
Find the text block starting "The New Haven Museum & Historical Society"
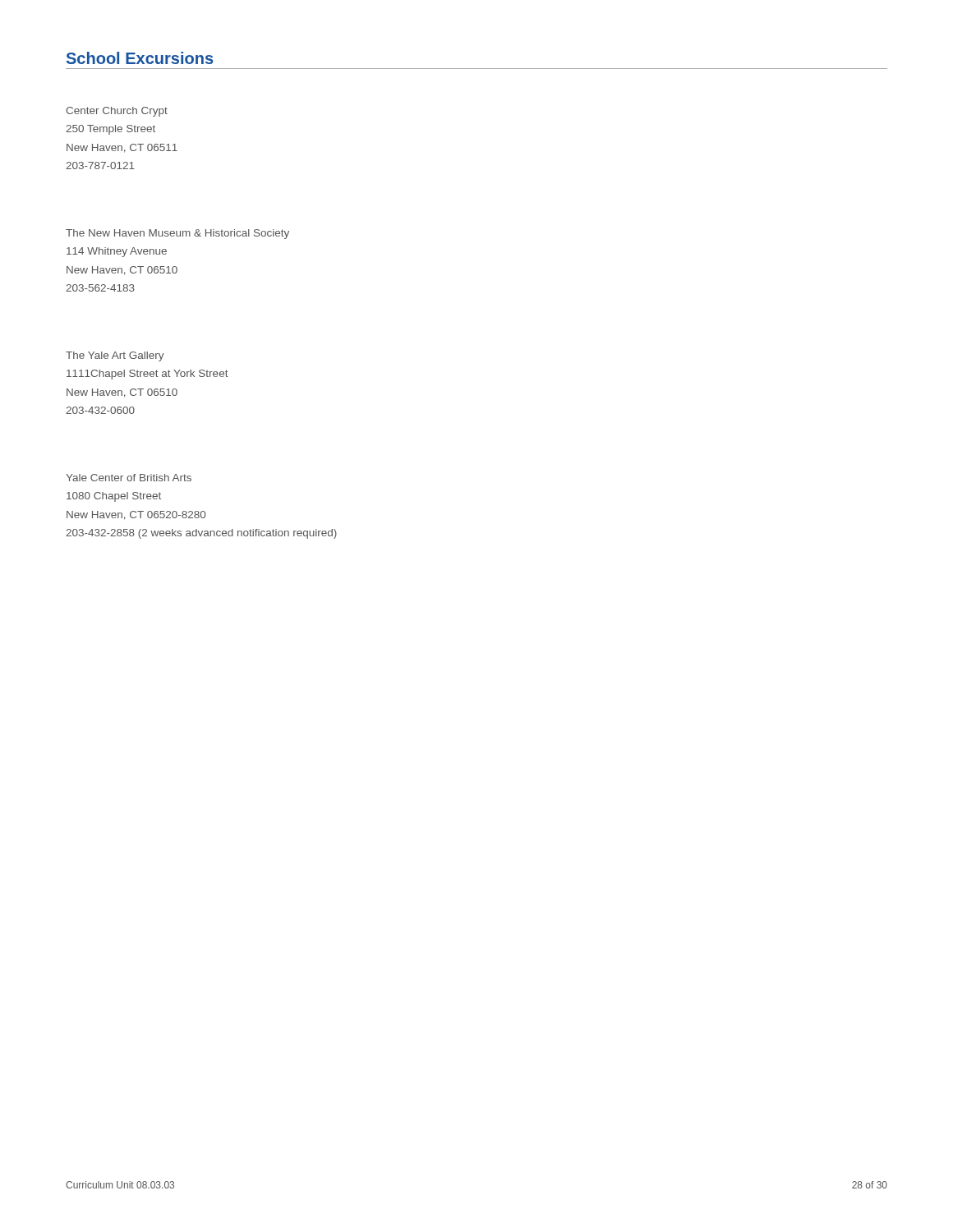click(178, 260)
